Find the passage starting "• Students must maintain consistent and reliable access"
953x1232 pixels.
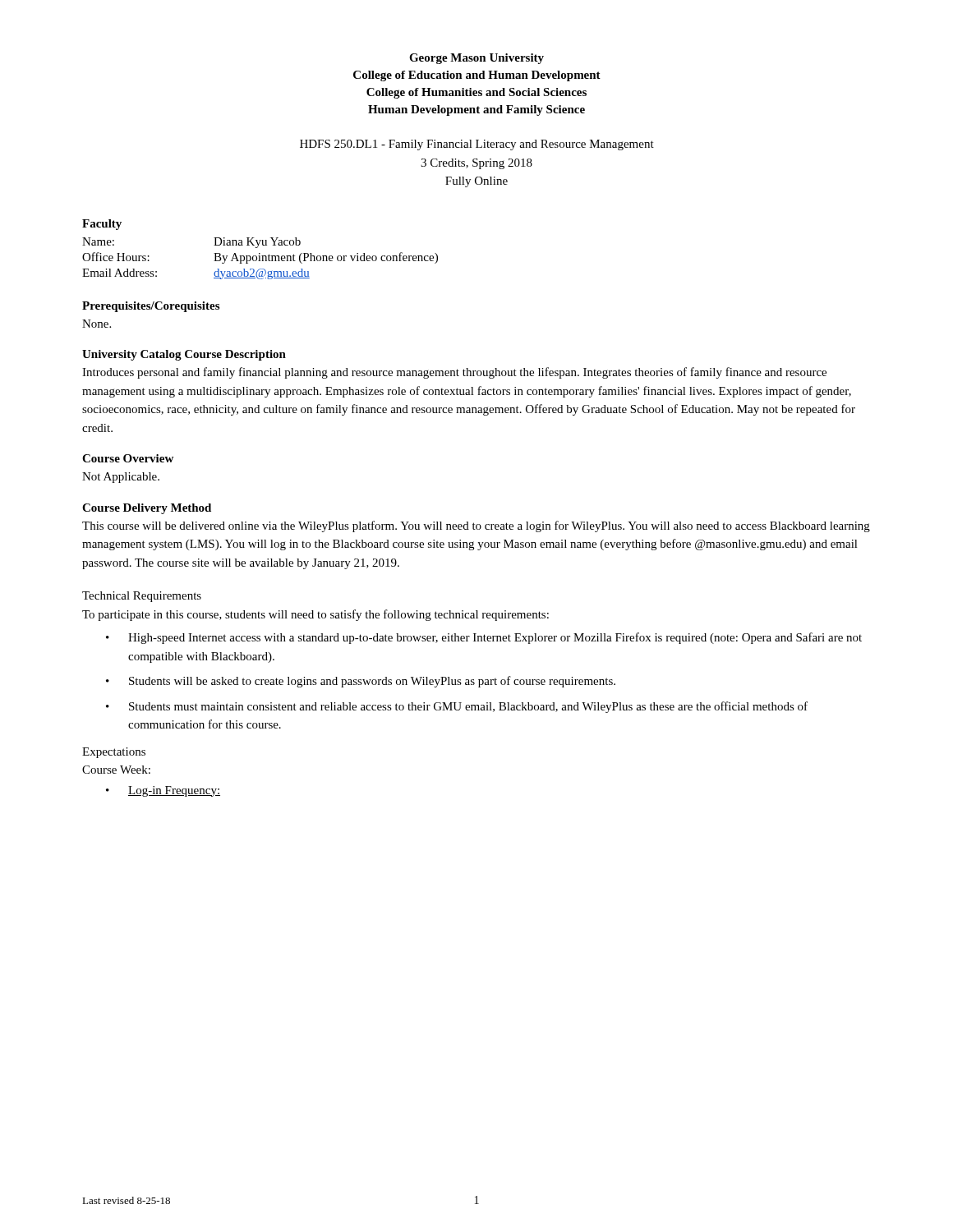click(485, 715)
